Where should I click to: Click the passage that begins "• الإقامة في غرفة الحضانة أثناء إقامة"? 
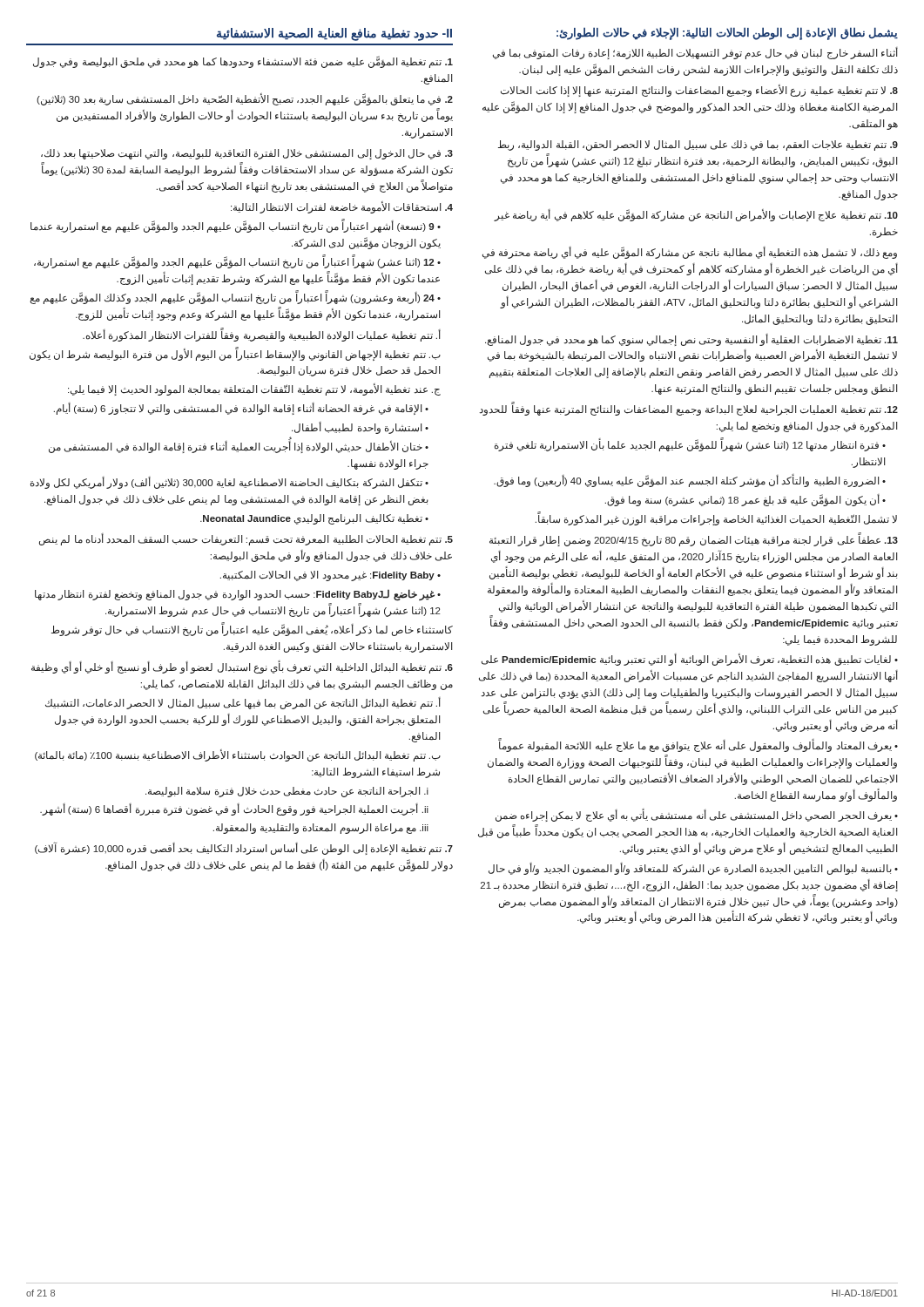point(241,409)
